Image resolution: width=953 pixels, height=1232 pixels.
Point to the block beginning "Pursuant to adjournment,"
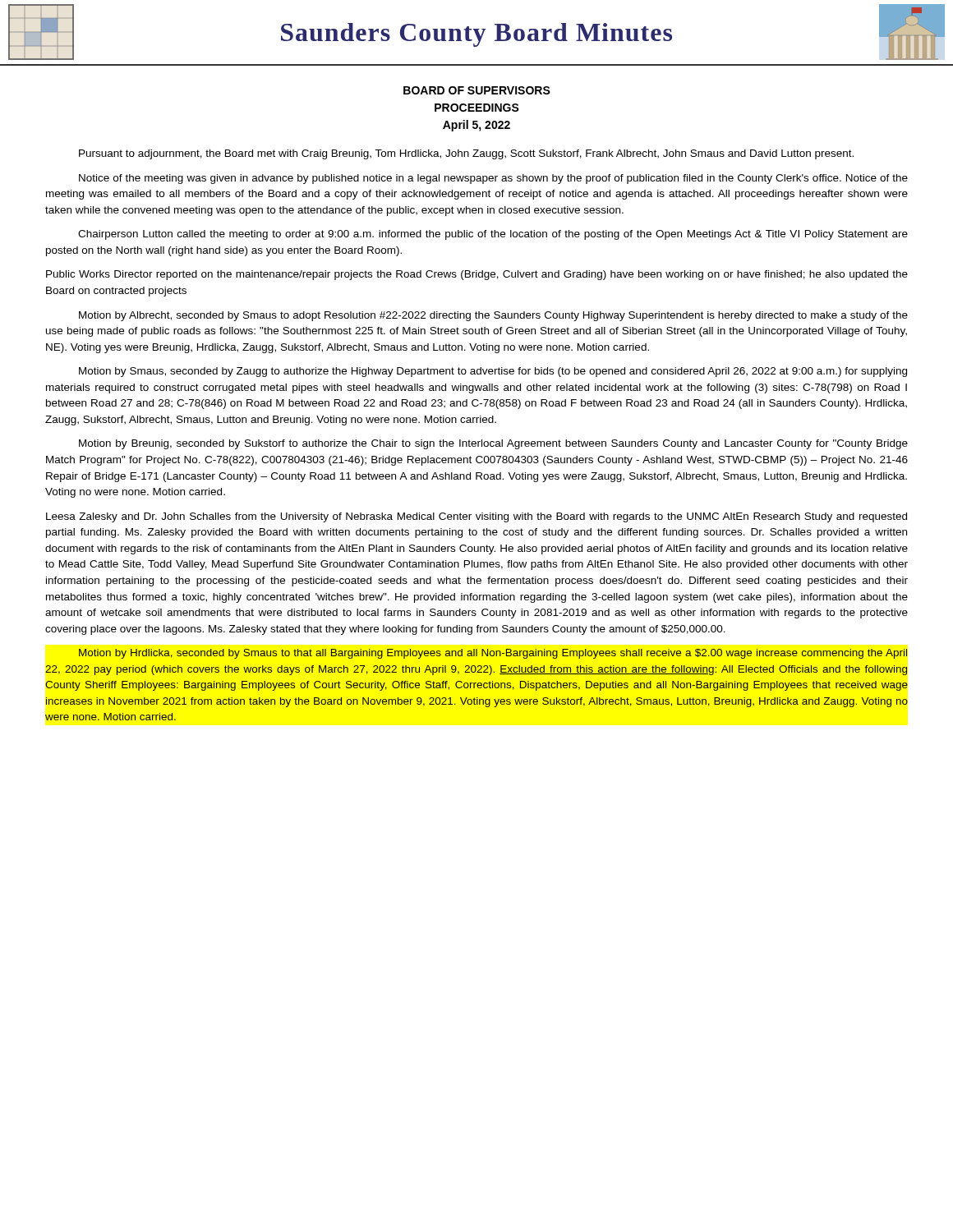click(466, 153)
